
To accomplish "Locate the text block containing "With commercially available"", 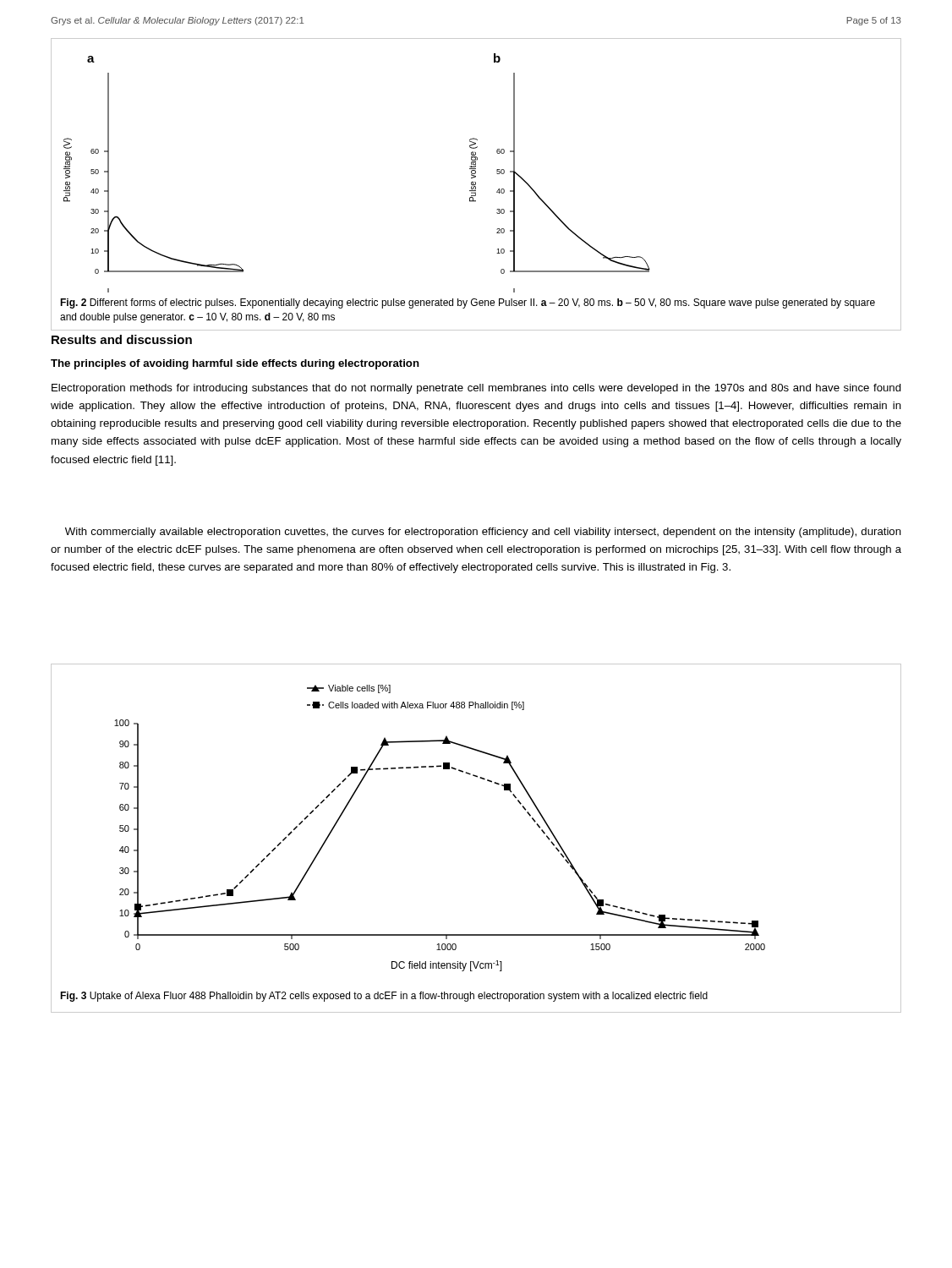I will click(x=476, y=549).
